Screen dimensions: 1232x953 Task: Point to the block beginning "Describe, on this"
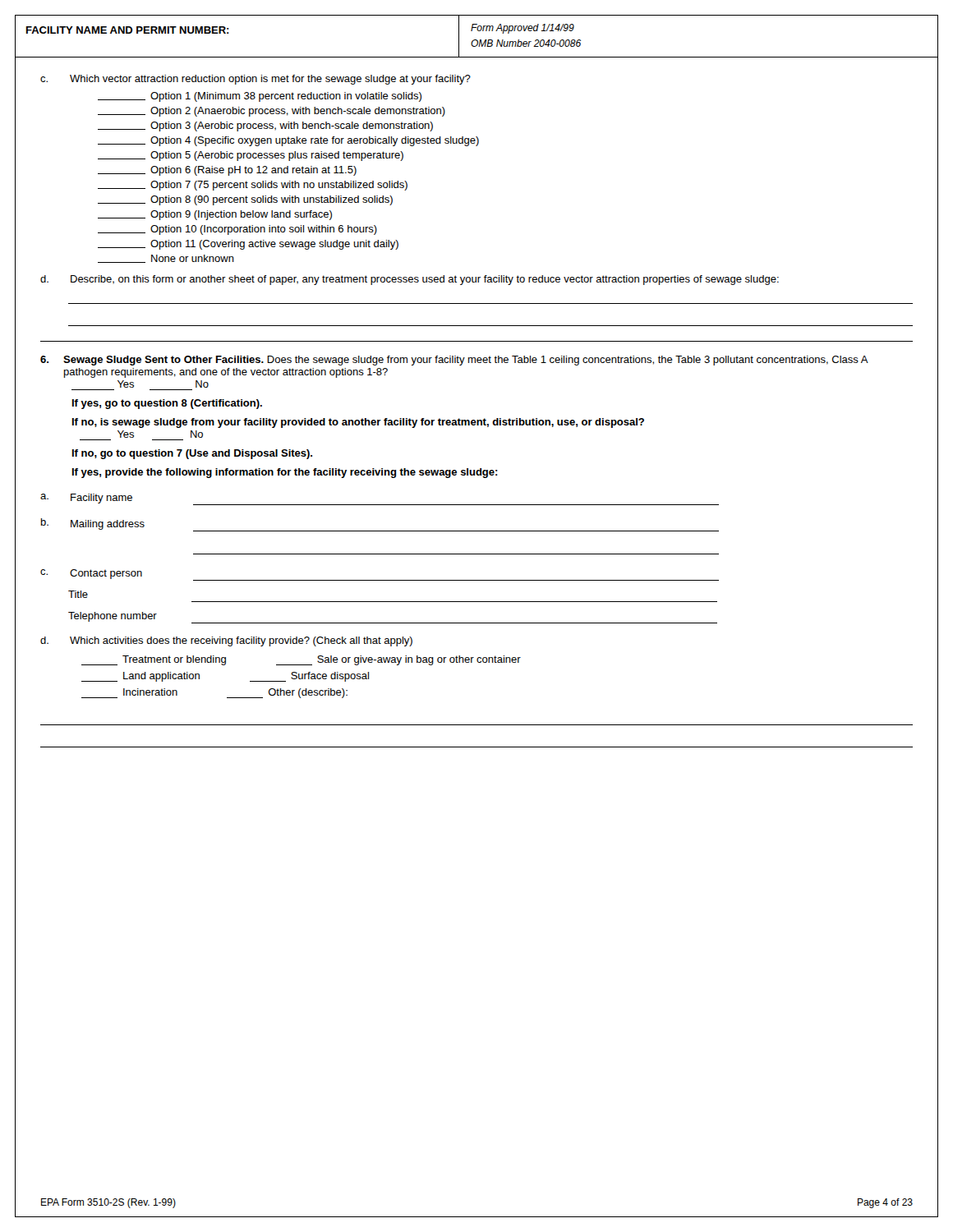(425, 279)
